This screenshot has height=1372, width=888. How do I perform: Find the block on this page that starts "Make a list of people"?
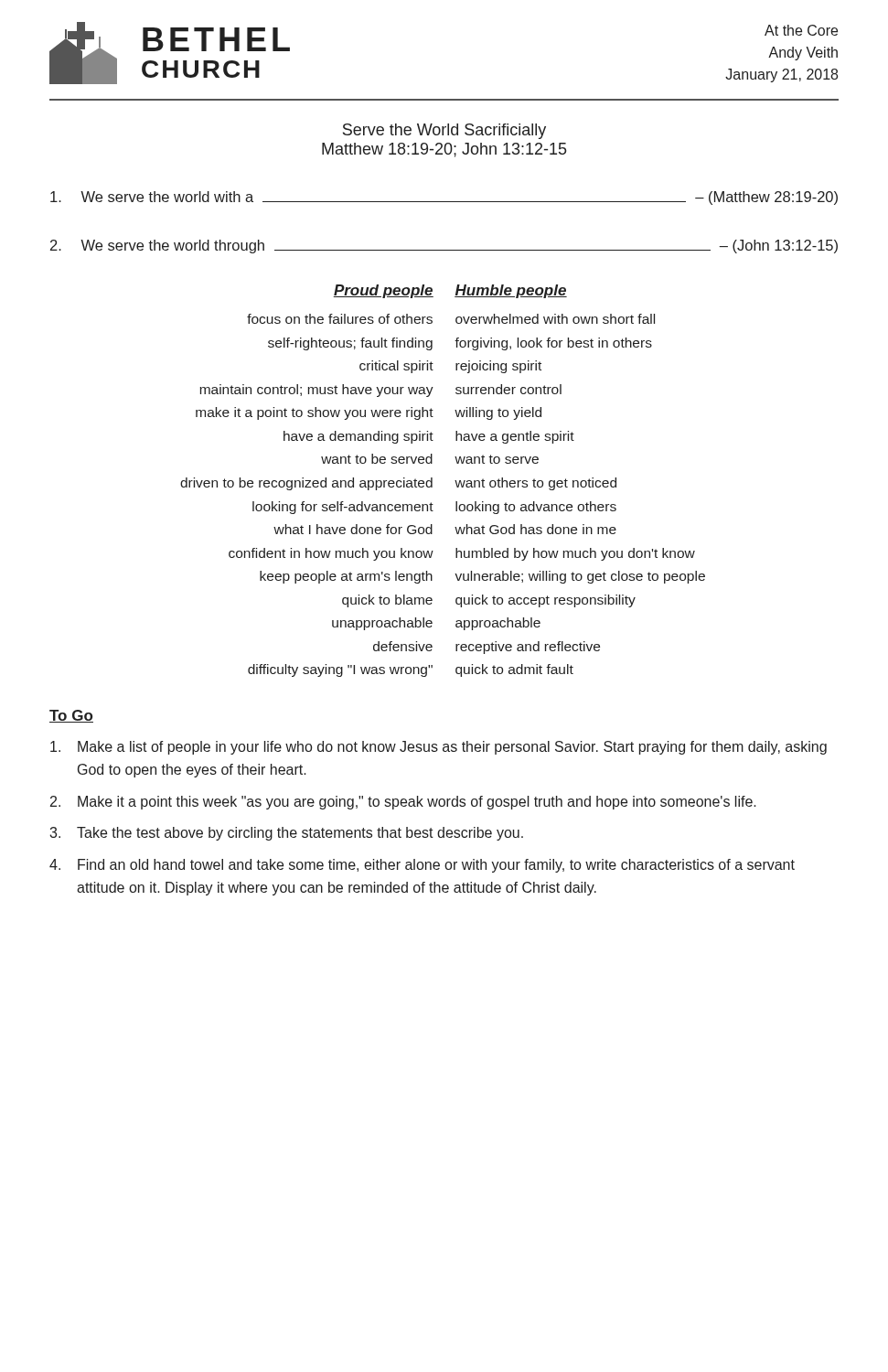pyautogui.click(x=444, y=759)
